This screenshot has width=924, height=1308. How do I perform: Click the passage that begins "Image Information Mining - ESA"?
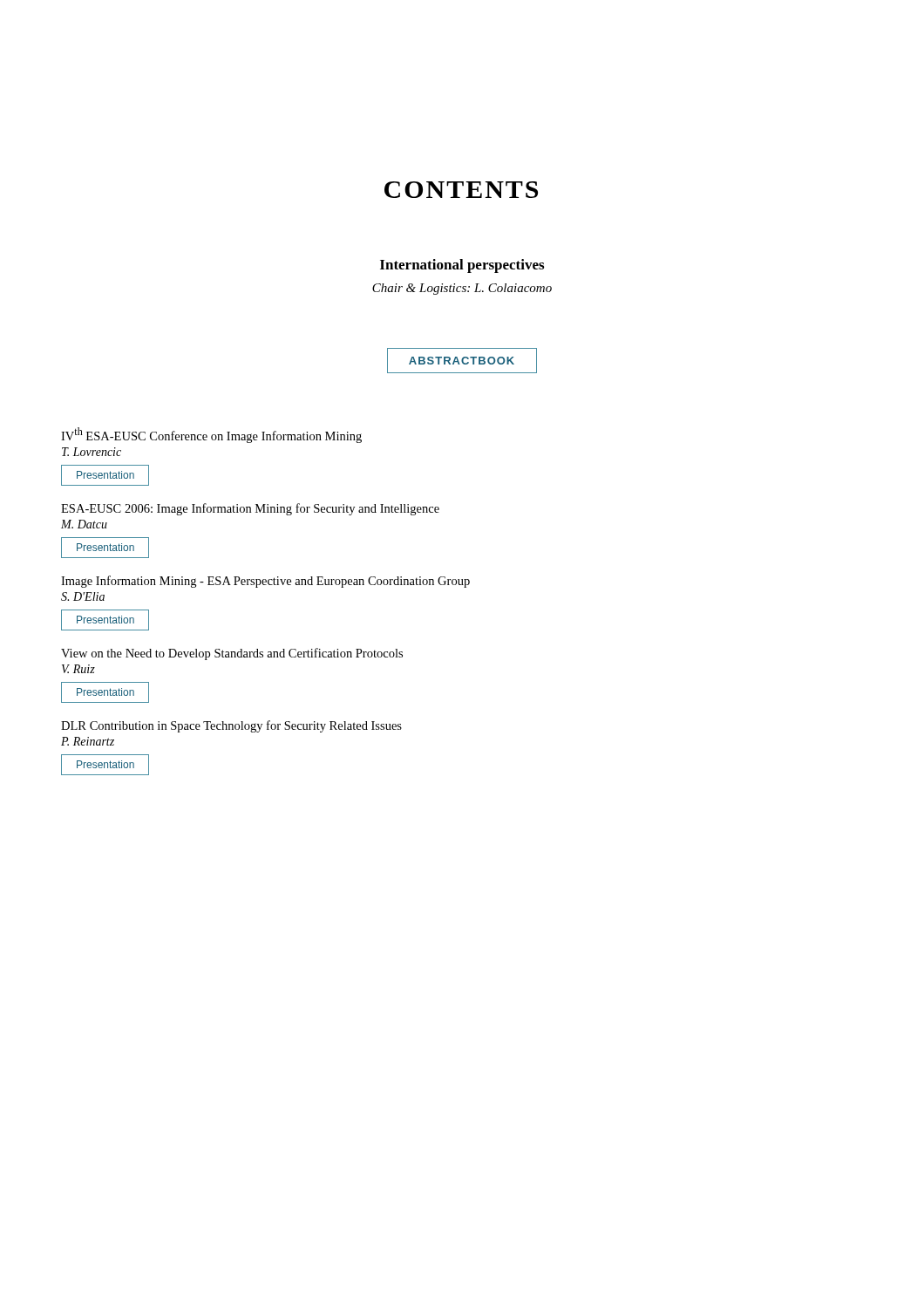coord(265,581)
